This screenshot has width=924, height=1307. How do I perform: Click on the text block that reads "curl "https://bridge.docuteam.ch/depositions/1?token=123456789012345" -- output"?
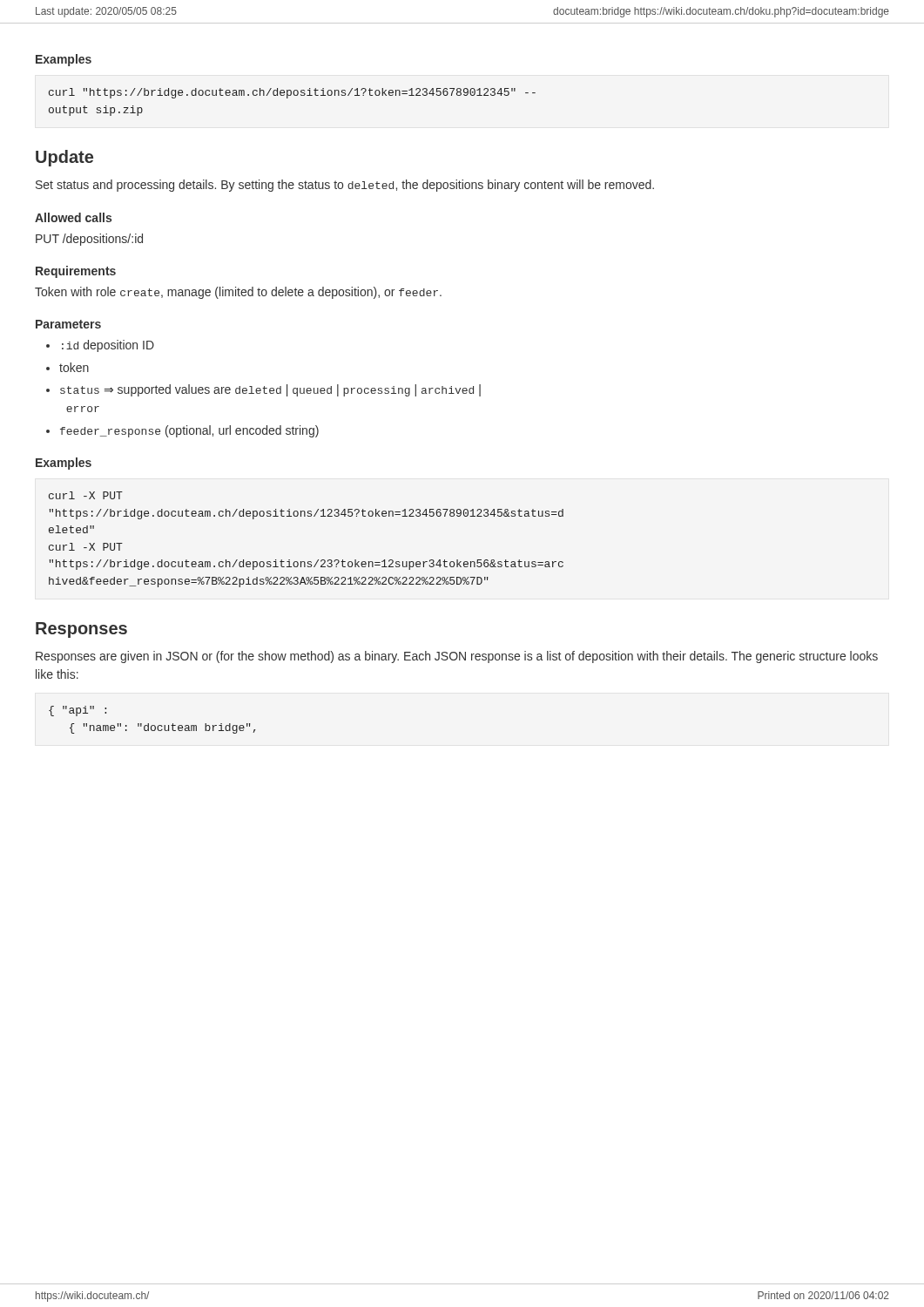(292, 101)
